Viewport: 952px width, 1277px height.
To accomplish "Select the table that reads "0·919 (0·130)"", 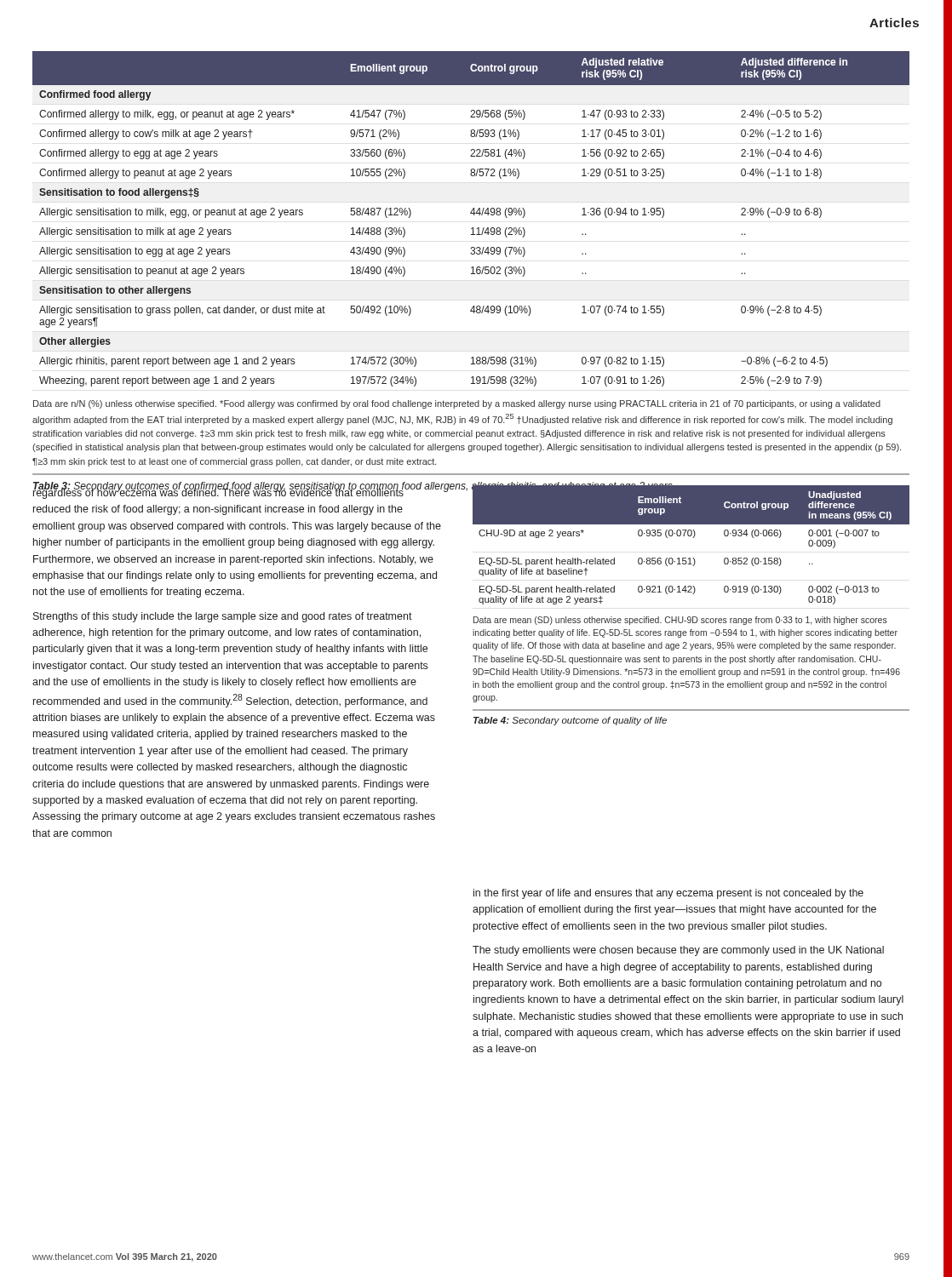I will click(691, 606).
